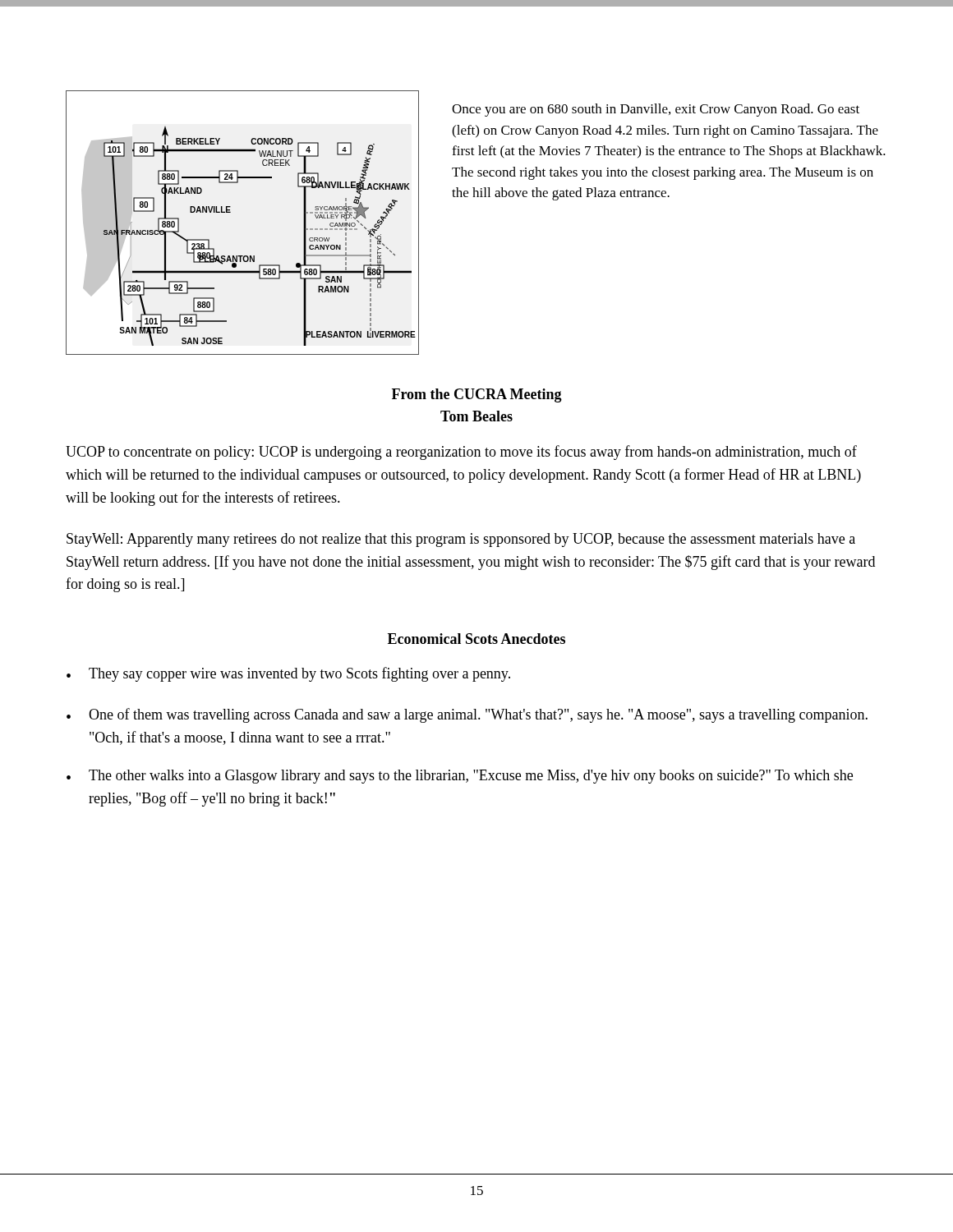Point to the block beginning "Once you are"

(x=669, y=151)
